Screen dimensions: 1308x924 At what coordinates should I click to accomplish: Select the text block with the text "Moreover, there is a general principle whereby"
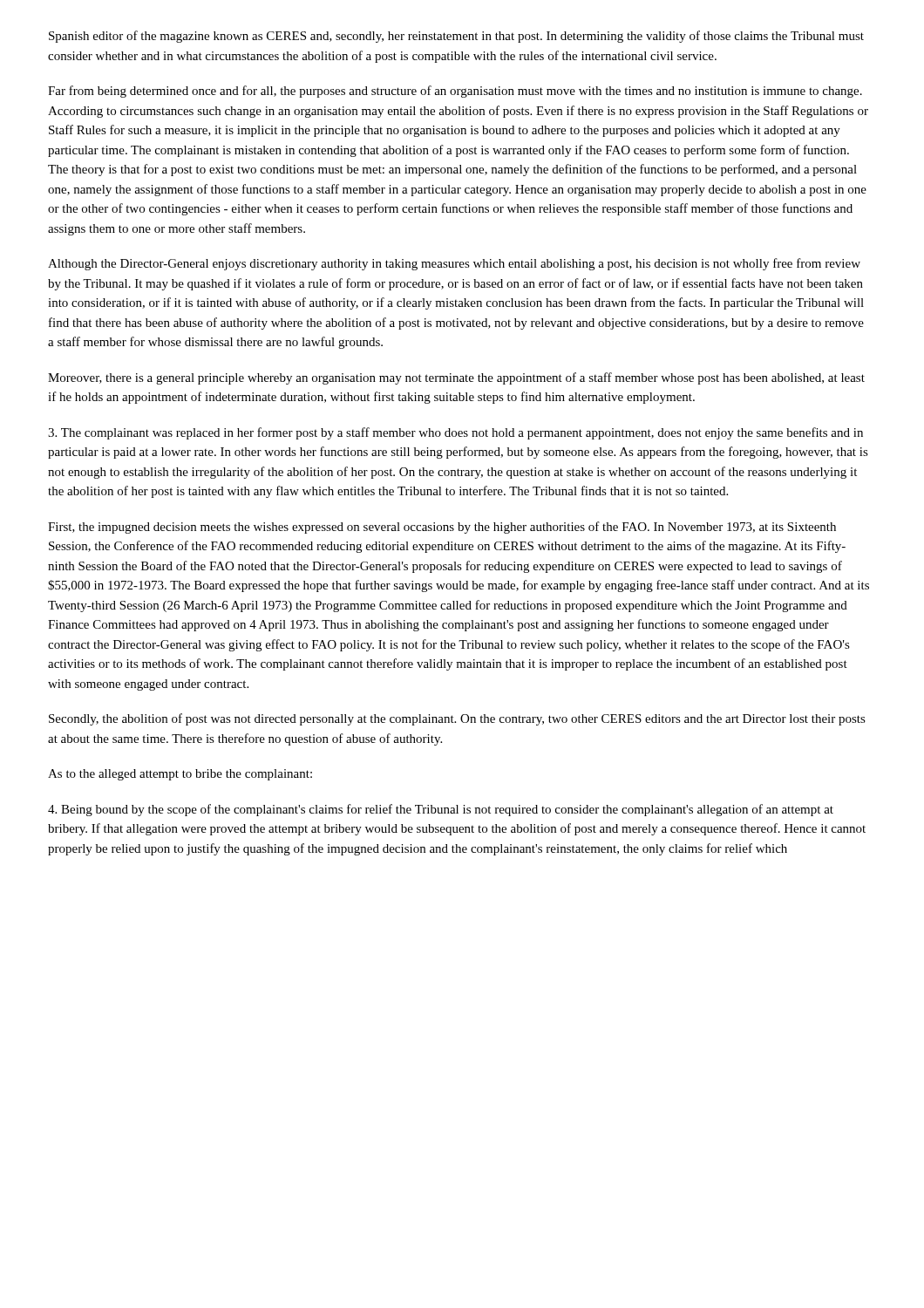[456, 387]
